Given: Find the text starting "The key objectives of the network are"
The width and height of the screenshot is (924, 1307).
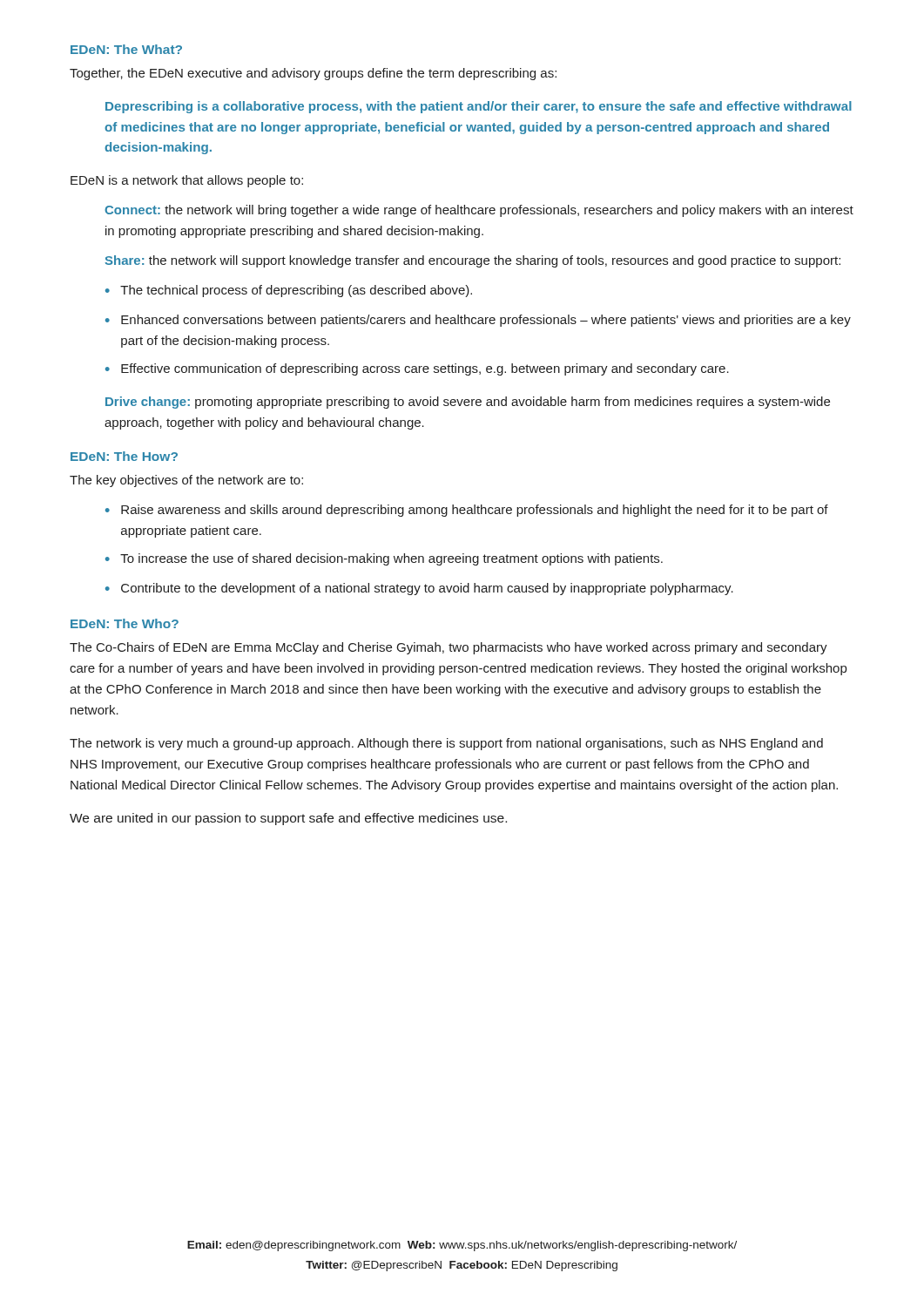Looking at the screenshot, I should [187, 480].
